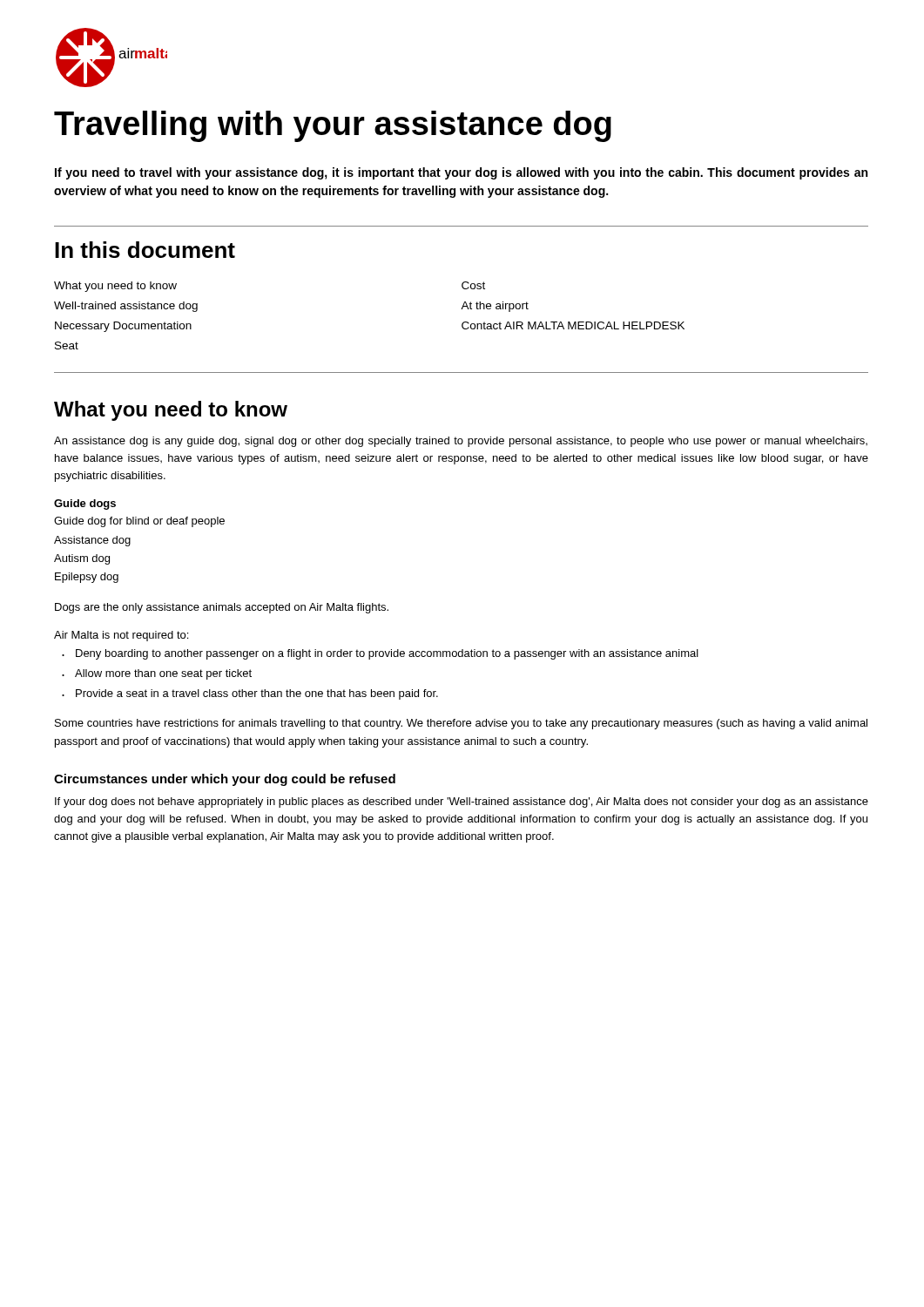Find the block on this page that starts "If you need to"
Image resolution: width=924 pixels, height=1307 pixels.
point(461,182)
